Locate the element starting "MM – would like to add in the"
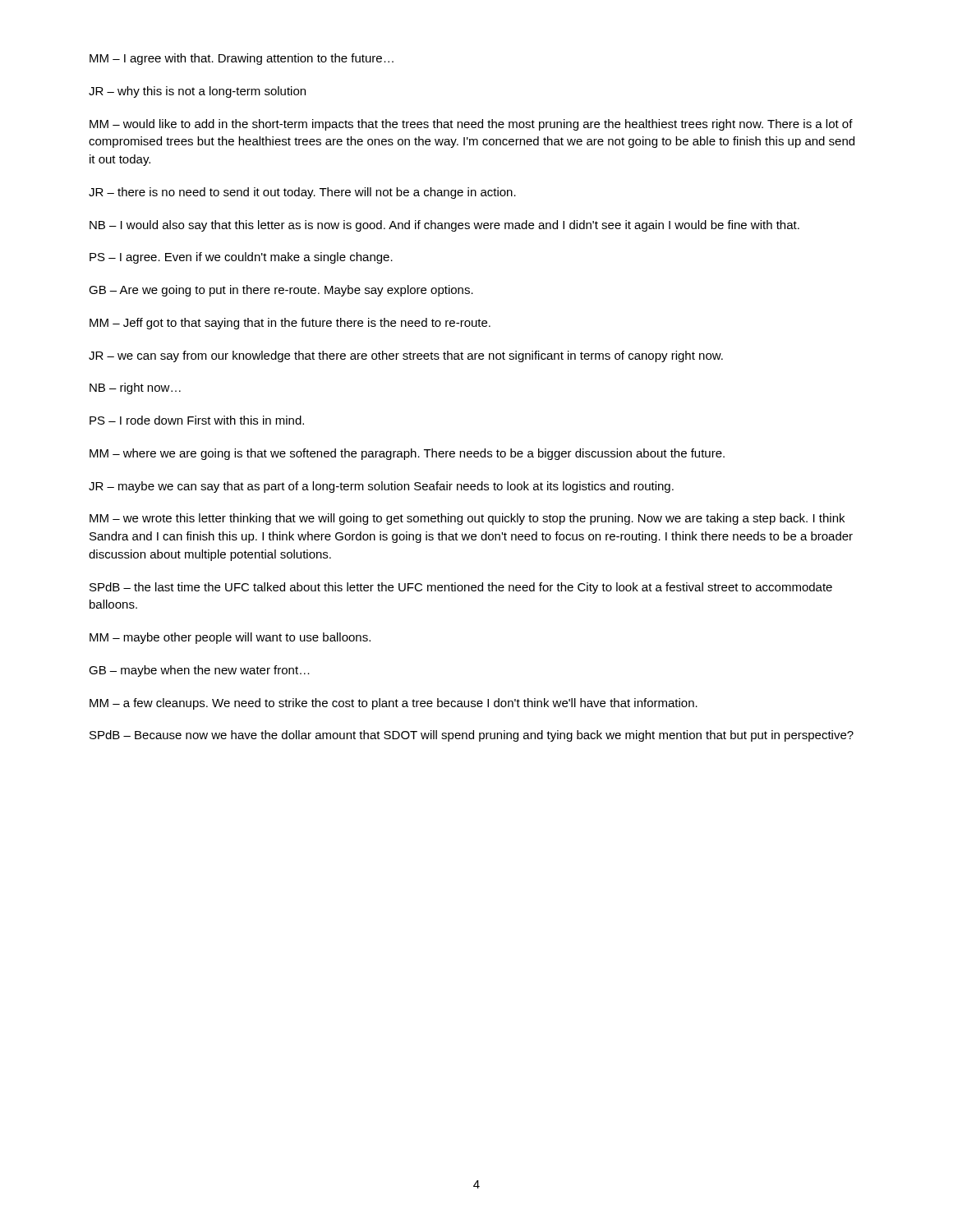The width and height of the screenshot is (953, 1232). pos(472,141)
